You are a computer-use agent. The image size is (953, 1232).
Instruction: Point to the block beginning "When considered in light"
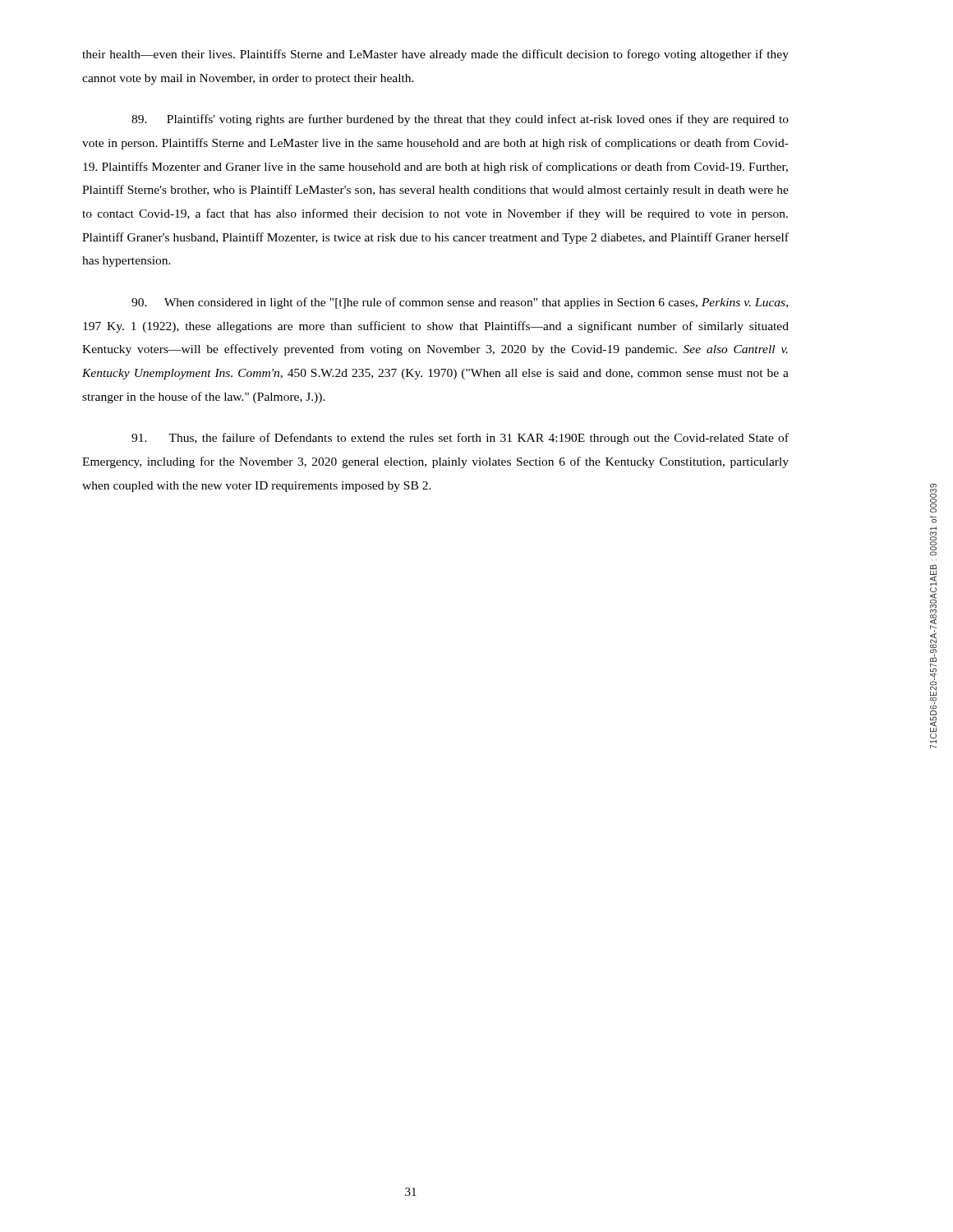pos(435,349)
